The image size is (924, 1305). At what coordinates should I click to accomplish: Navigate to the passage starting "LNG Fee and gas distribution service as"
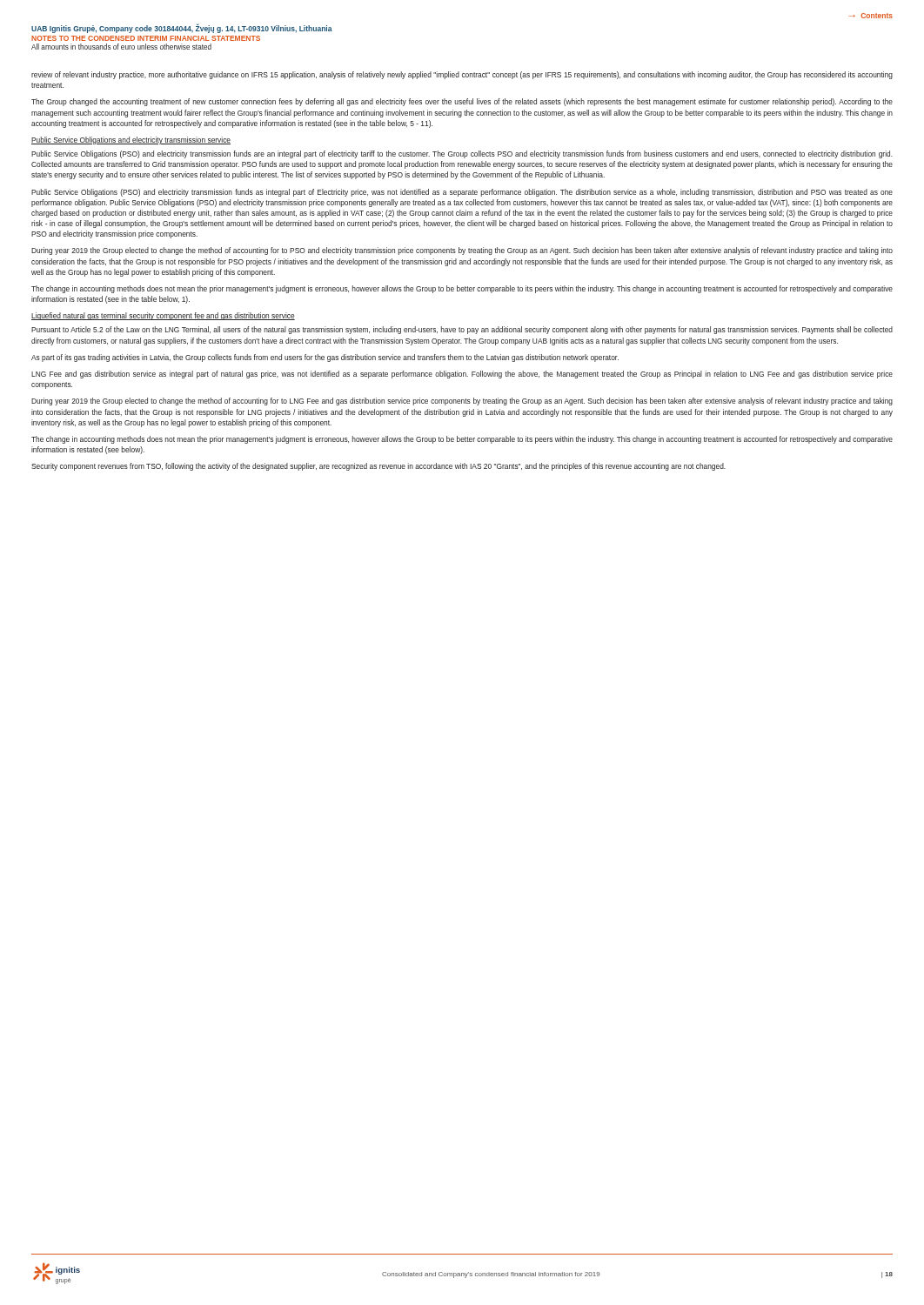click(x=462, y=379)
